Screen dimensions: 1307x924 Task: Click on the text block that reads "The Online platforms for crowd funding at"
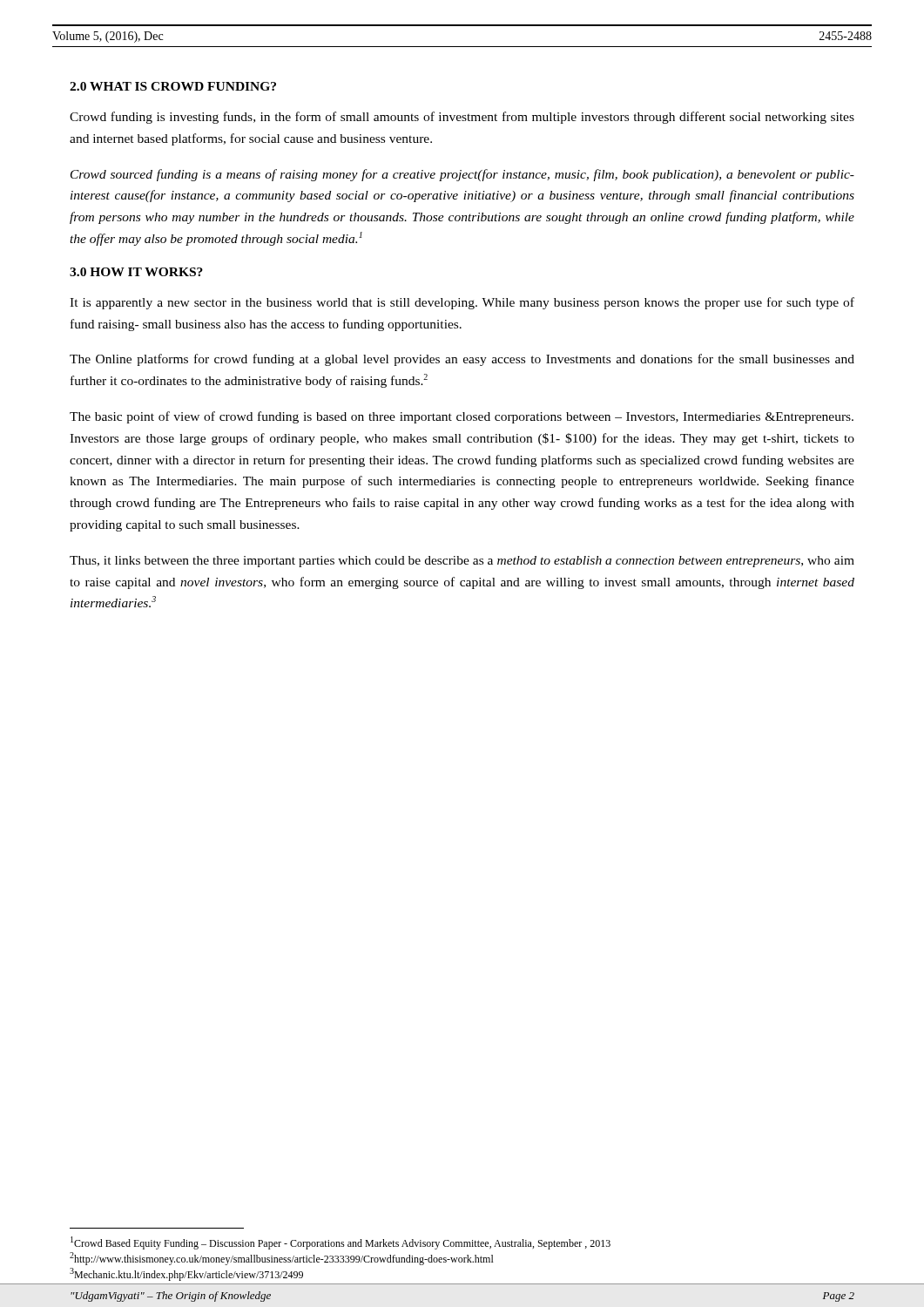[462, 370]
